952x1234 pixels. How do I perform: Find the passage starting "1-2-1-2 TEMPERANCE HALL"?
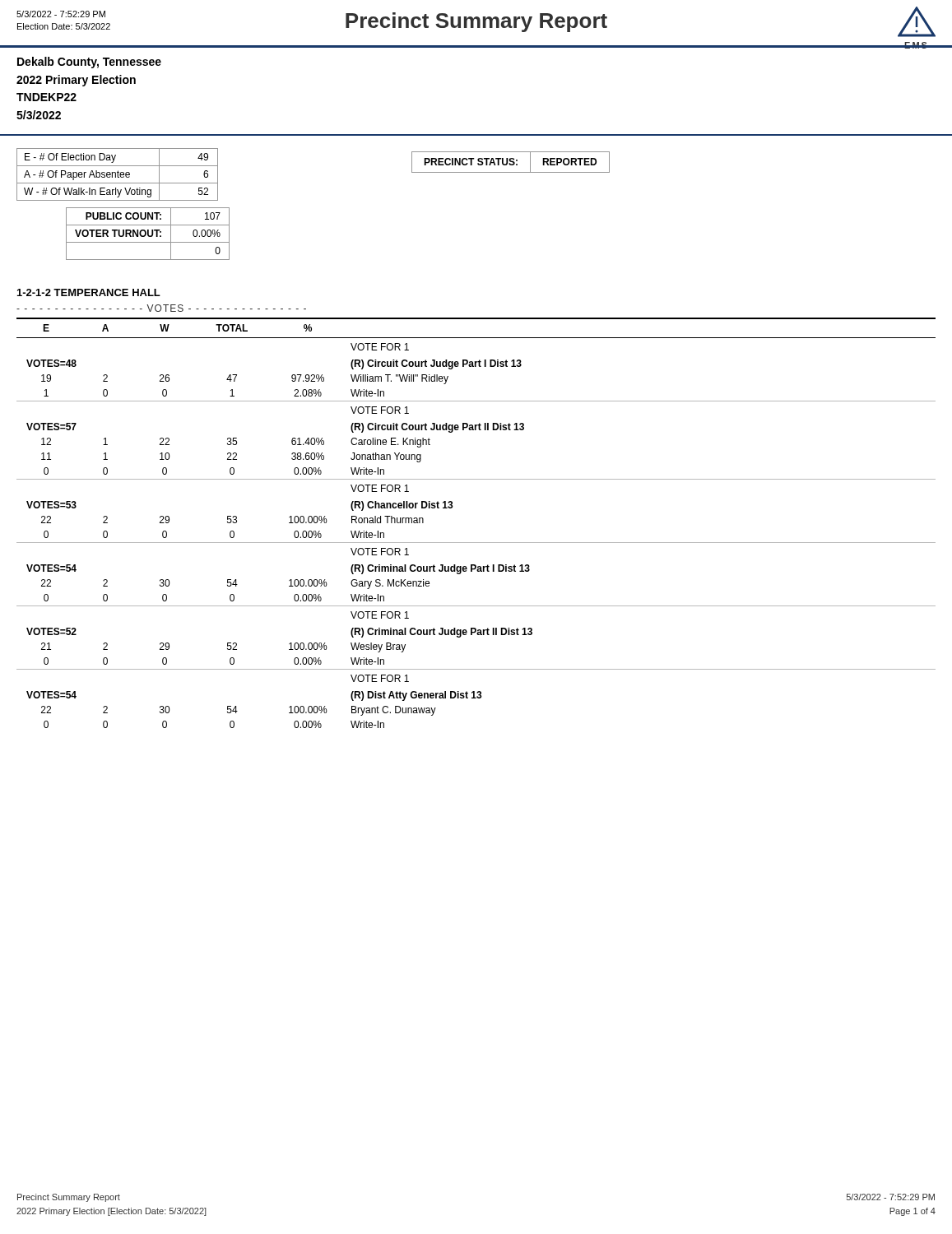coord(88,292)
